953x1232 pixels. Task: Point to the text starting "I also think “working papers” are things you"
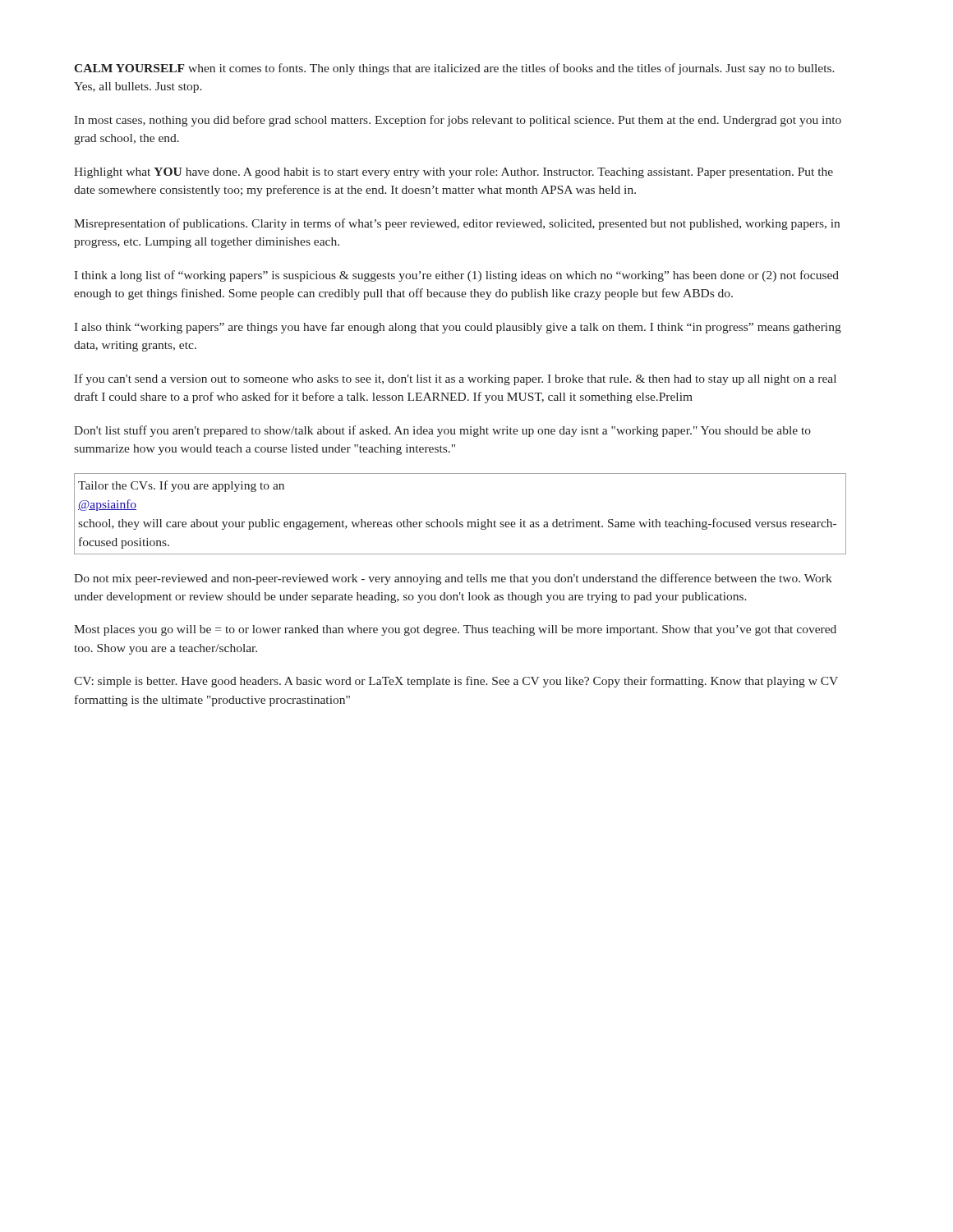pos(457,335)
